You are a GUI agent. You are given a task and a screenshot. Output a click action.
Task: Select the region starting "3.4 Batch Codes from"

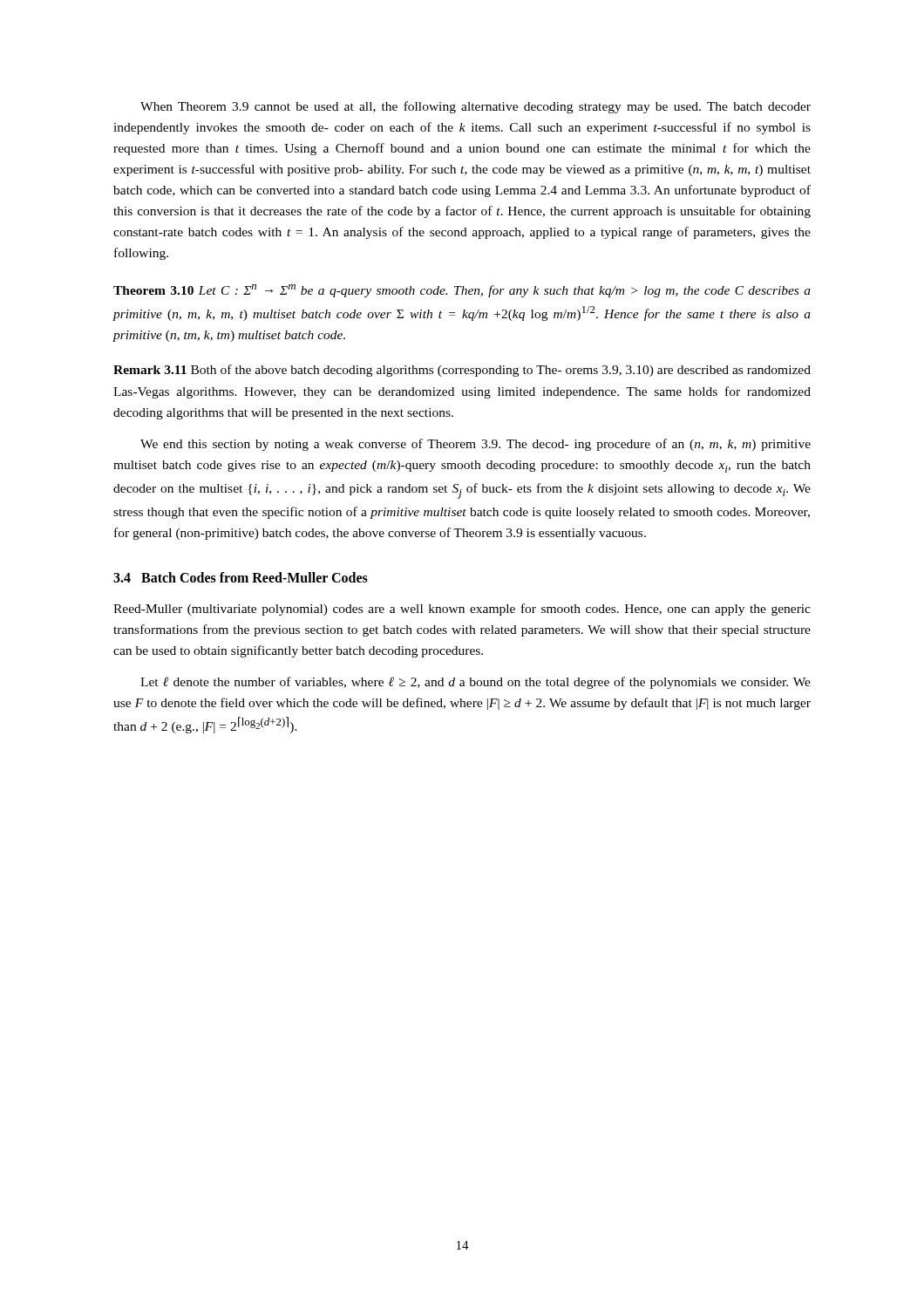pyautogui.click(x=241, y=578)
